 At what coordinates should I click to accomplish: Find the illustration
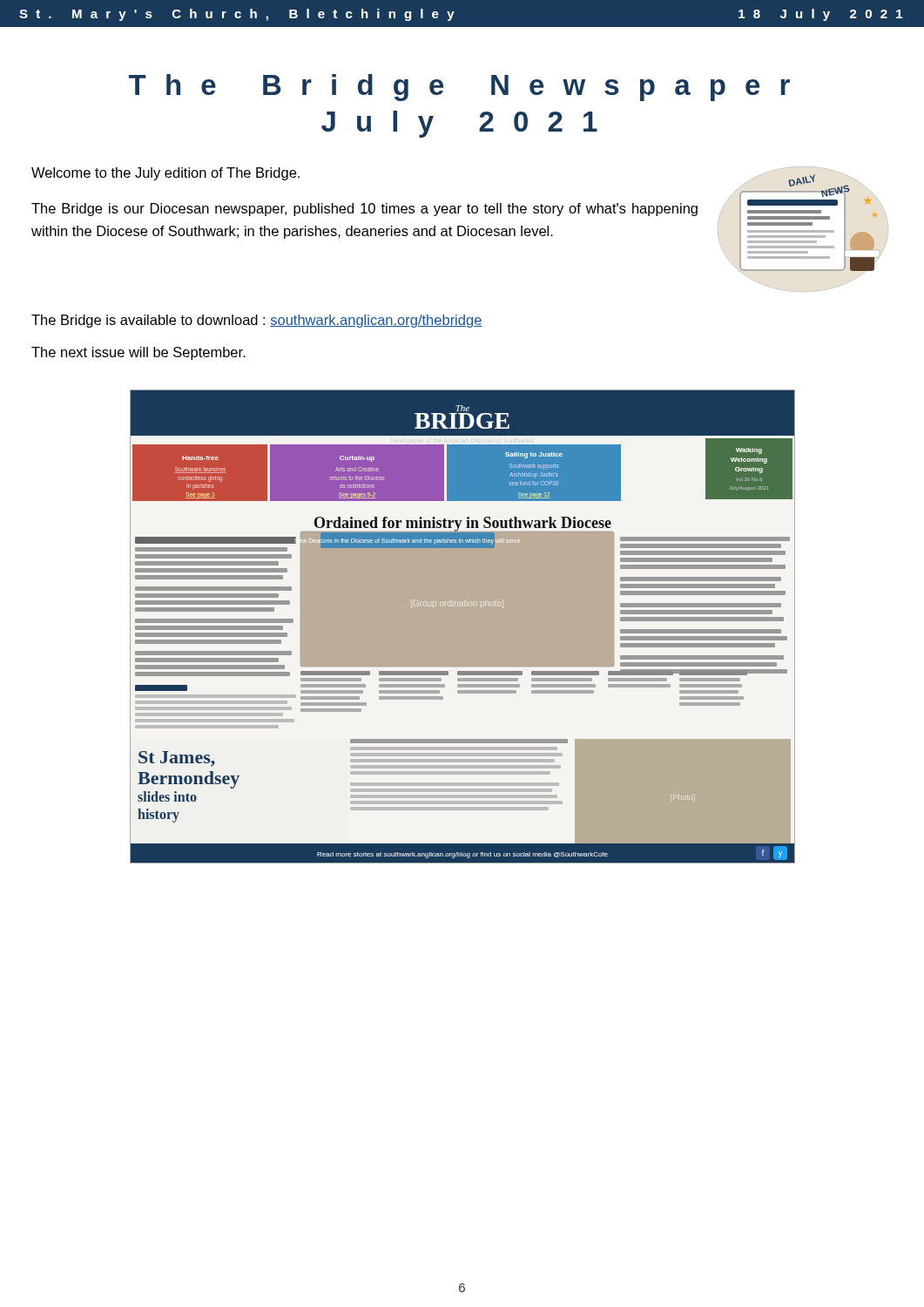(803, 229)
